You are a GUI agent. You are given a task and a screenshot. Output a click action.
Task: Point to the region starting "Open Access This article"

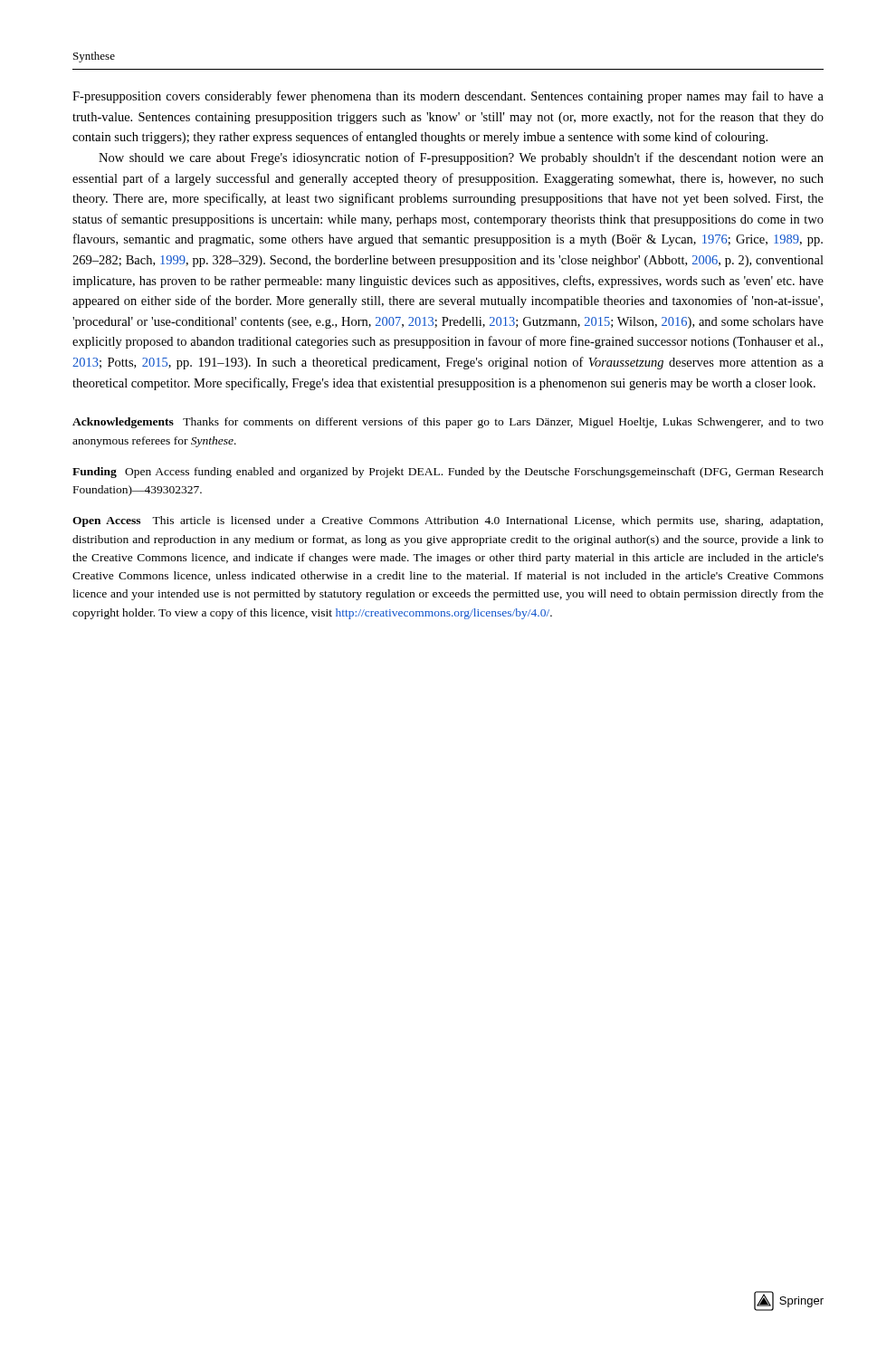point(448,566)
